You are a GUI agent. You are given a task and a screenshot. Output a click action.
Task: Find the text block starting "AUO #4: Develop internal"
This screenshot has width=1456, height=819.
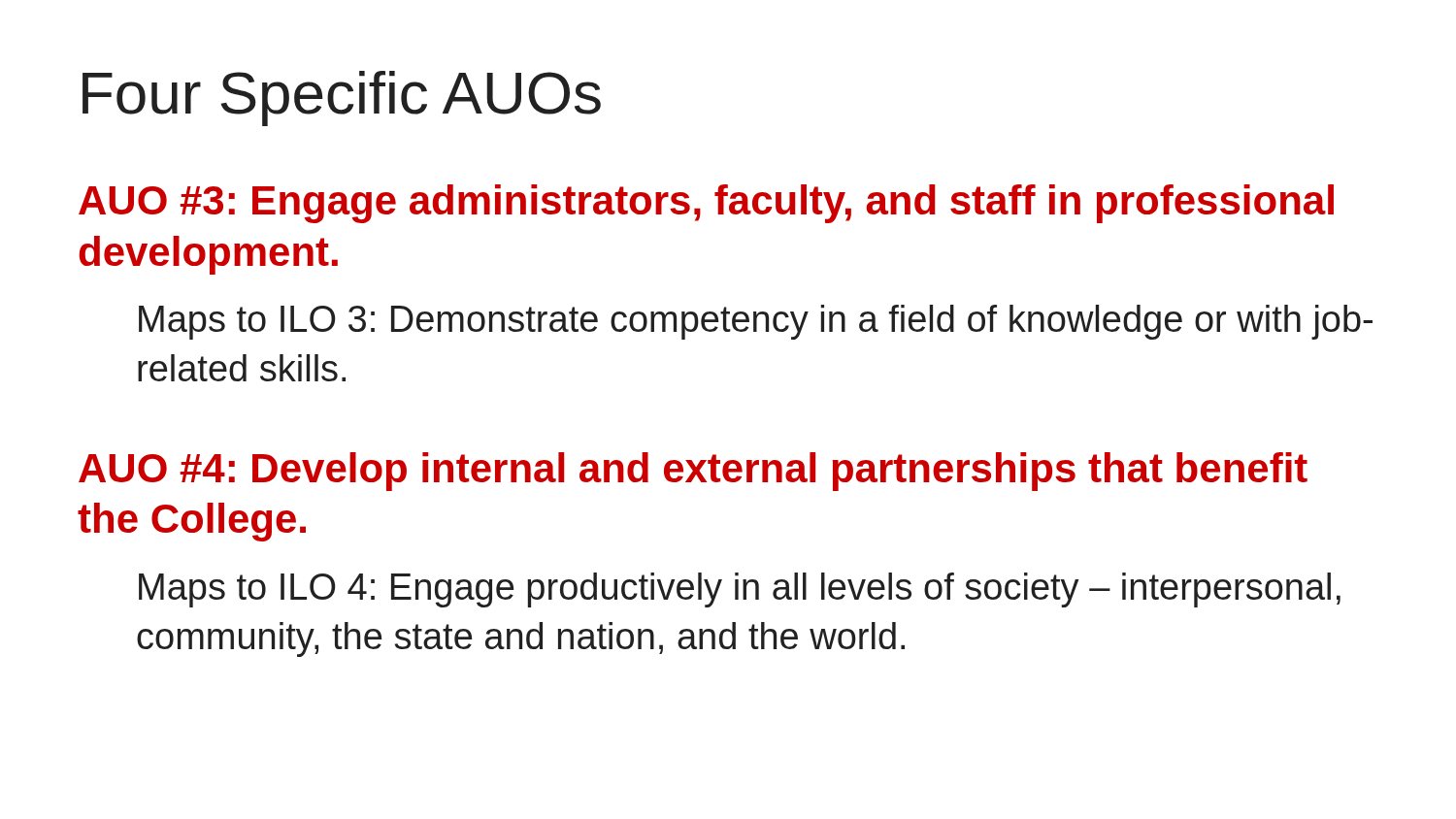point(728,494)
